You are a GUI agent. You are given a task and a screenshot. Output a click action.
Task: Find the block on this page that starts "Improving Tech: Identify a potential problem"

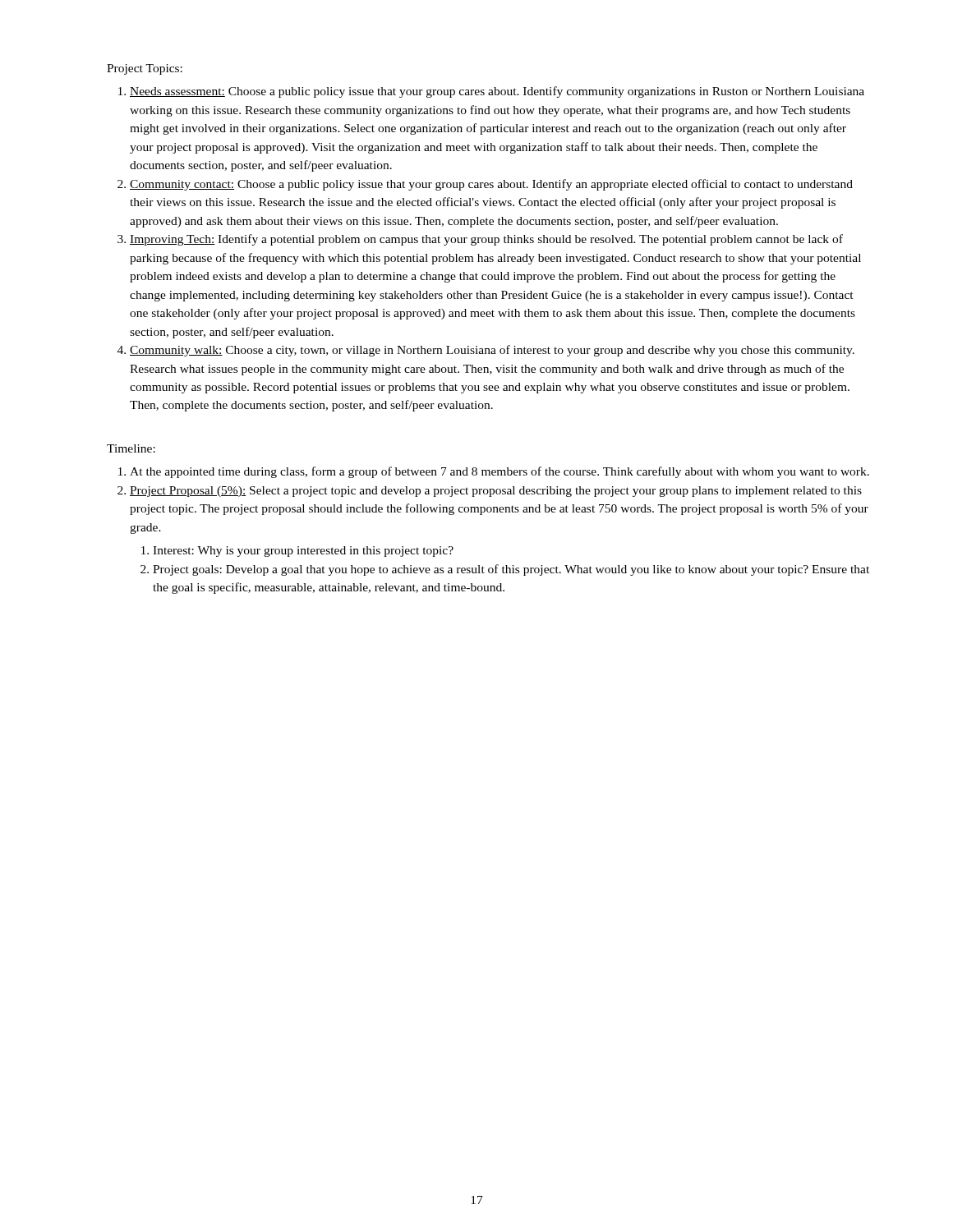(x=500, y=286)
